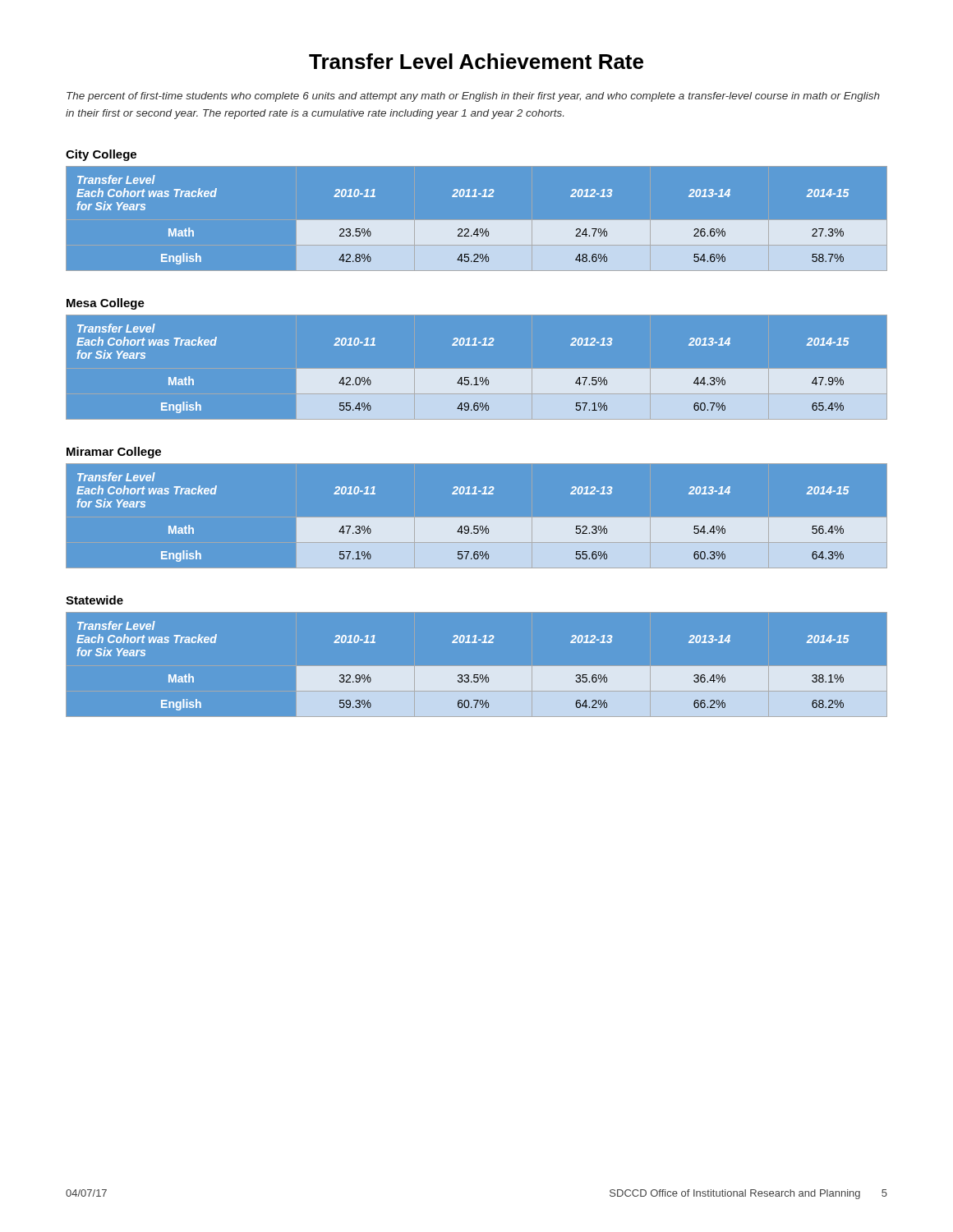Screen dimensions: 1232x953
Task: Point to the block beginning "The percent of first-time"
Action: point(476,105)
